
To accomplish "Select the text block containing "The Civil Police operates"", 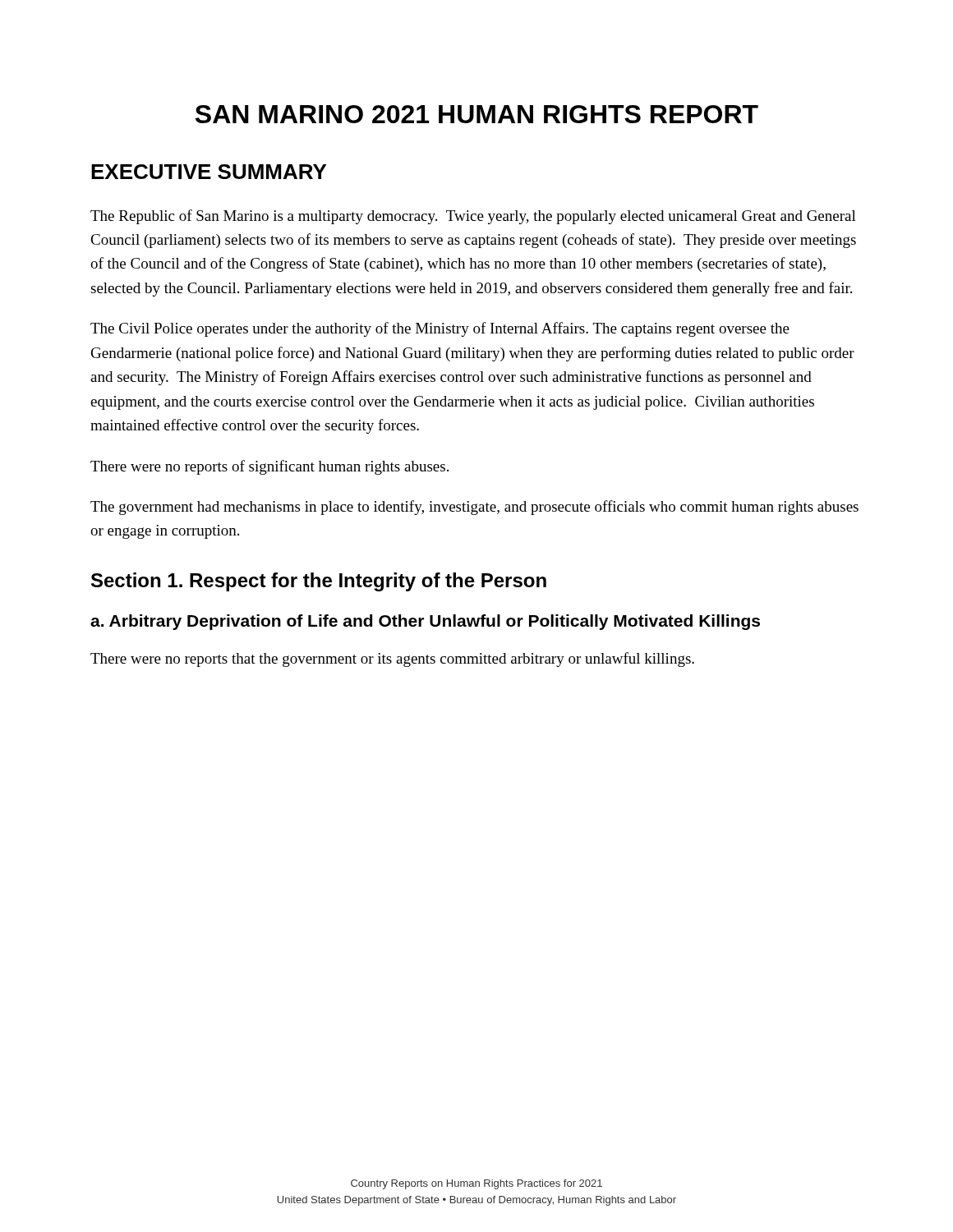I will tap(472, 377).
